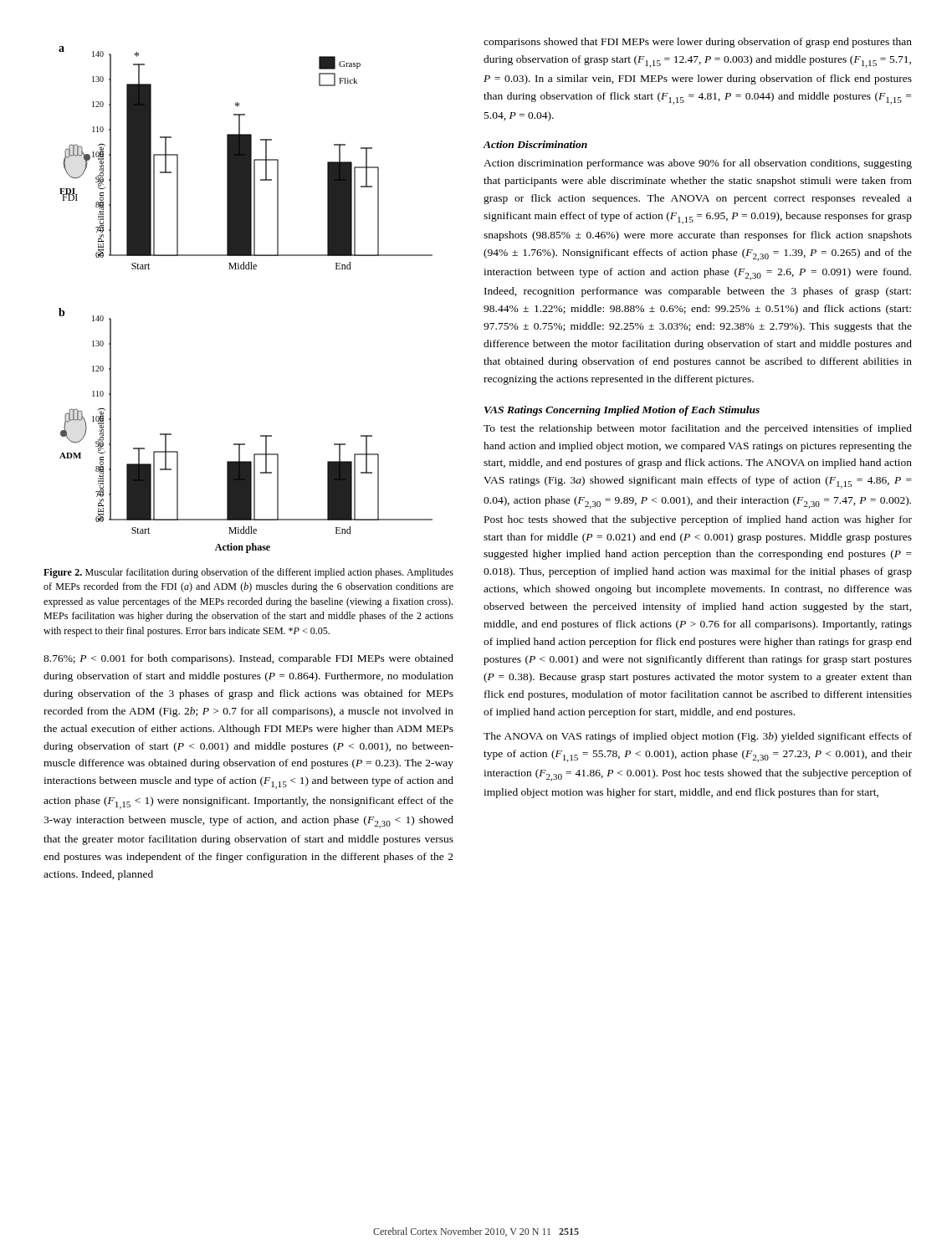
Task: Click on the caption with the text "Figure 2. Muscular facilitation during"
Action: (x=248, y=601)
